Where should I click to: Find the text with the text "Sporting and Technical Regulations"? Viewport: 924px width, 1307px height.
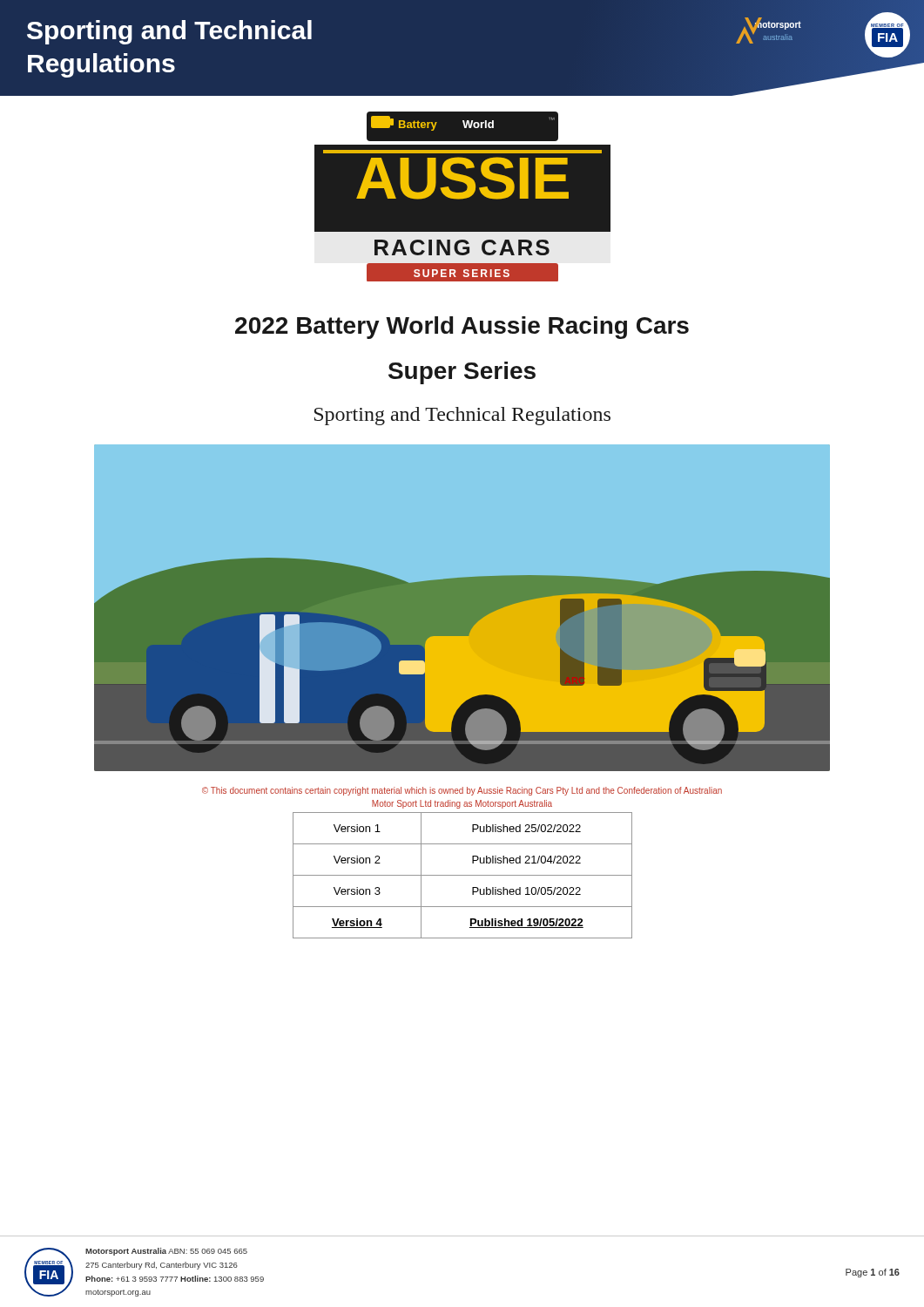pos(462,414)
